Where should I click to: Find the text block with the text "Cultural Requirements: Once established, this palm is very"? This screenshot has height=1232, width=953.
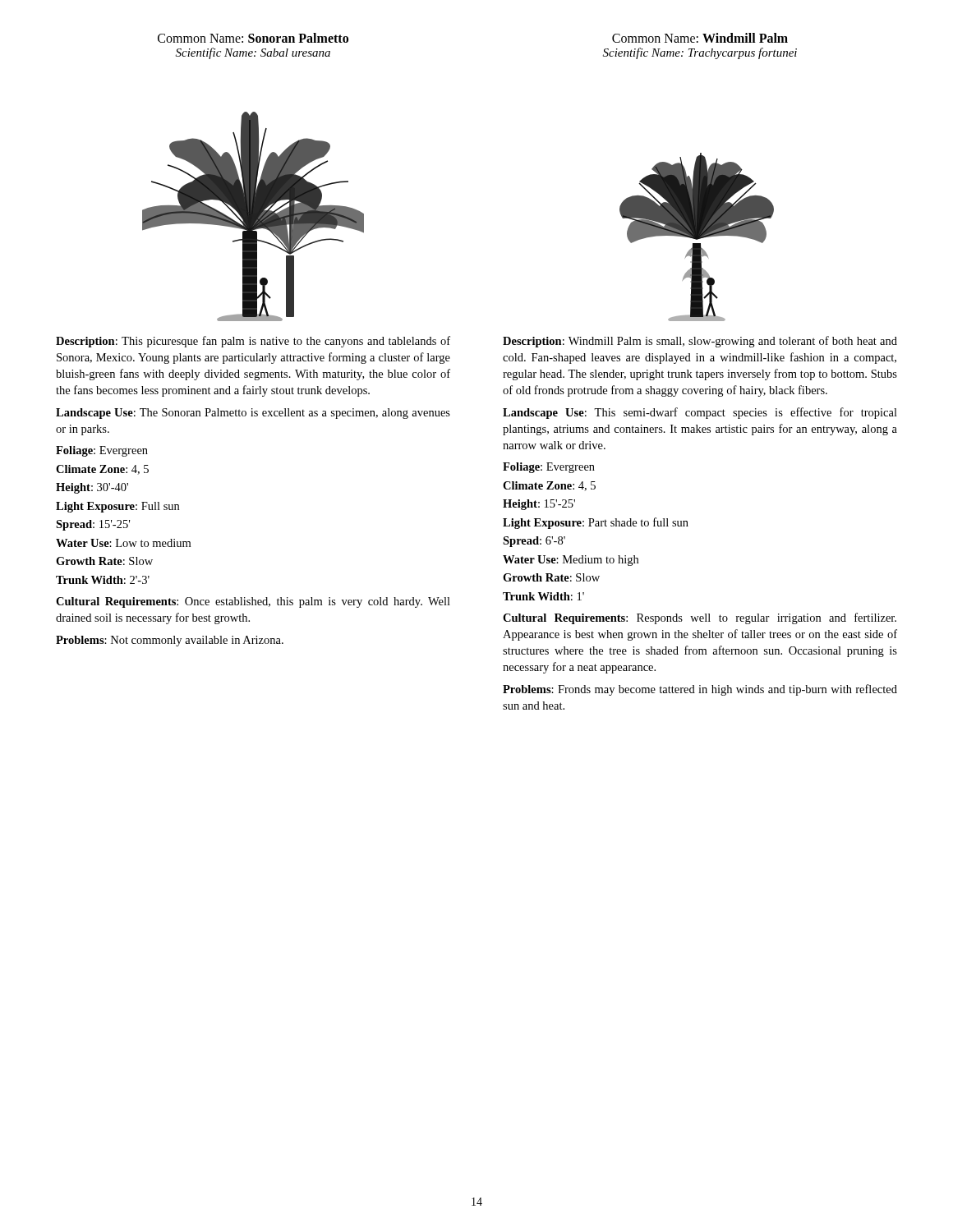253,609
